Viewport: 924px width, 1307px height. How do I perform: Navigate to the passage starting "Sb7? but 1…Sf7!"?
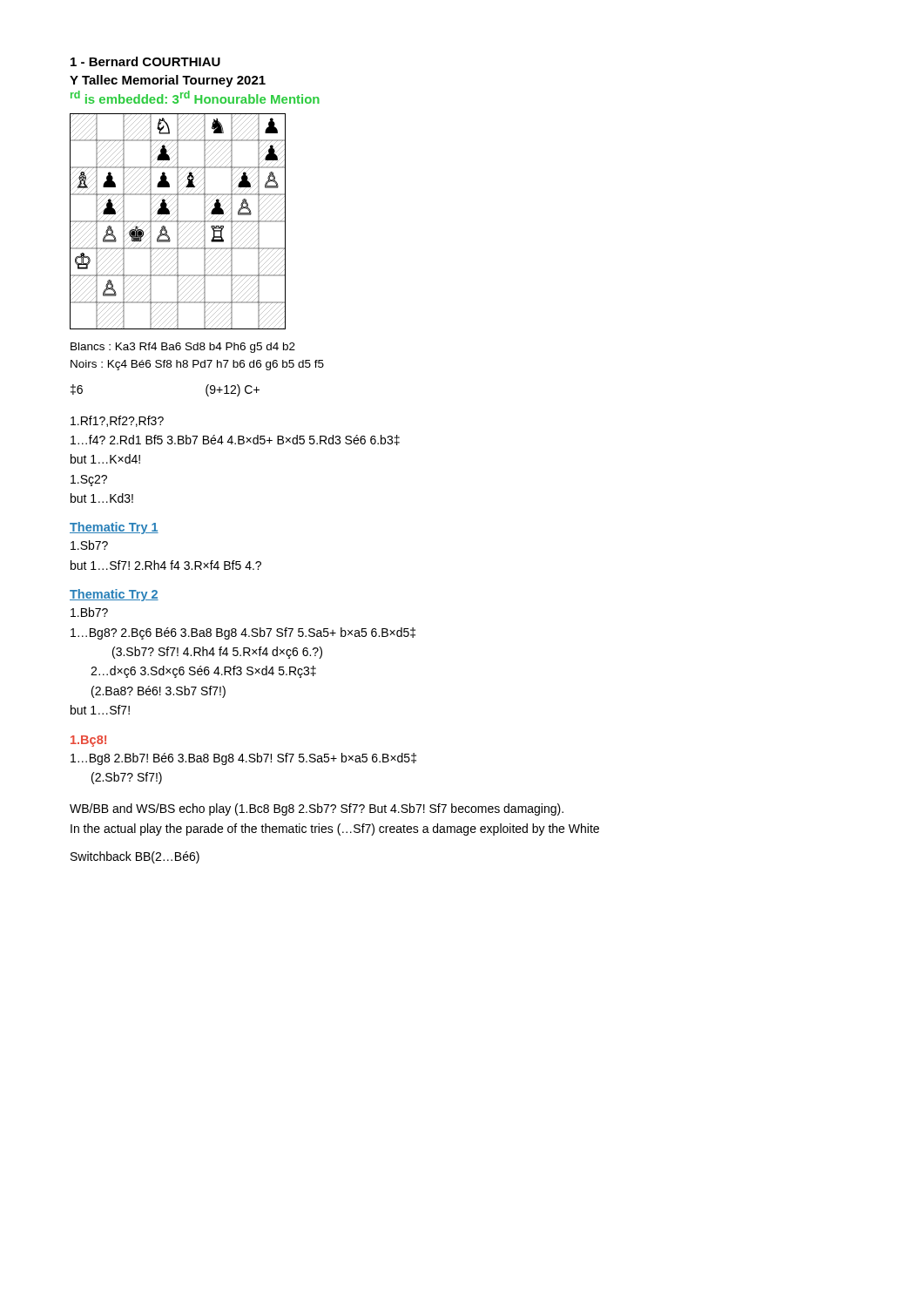click(x=166, y=556)
